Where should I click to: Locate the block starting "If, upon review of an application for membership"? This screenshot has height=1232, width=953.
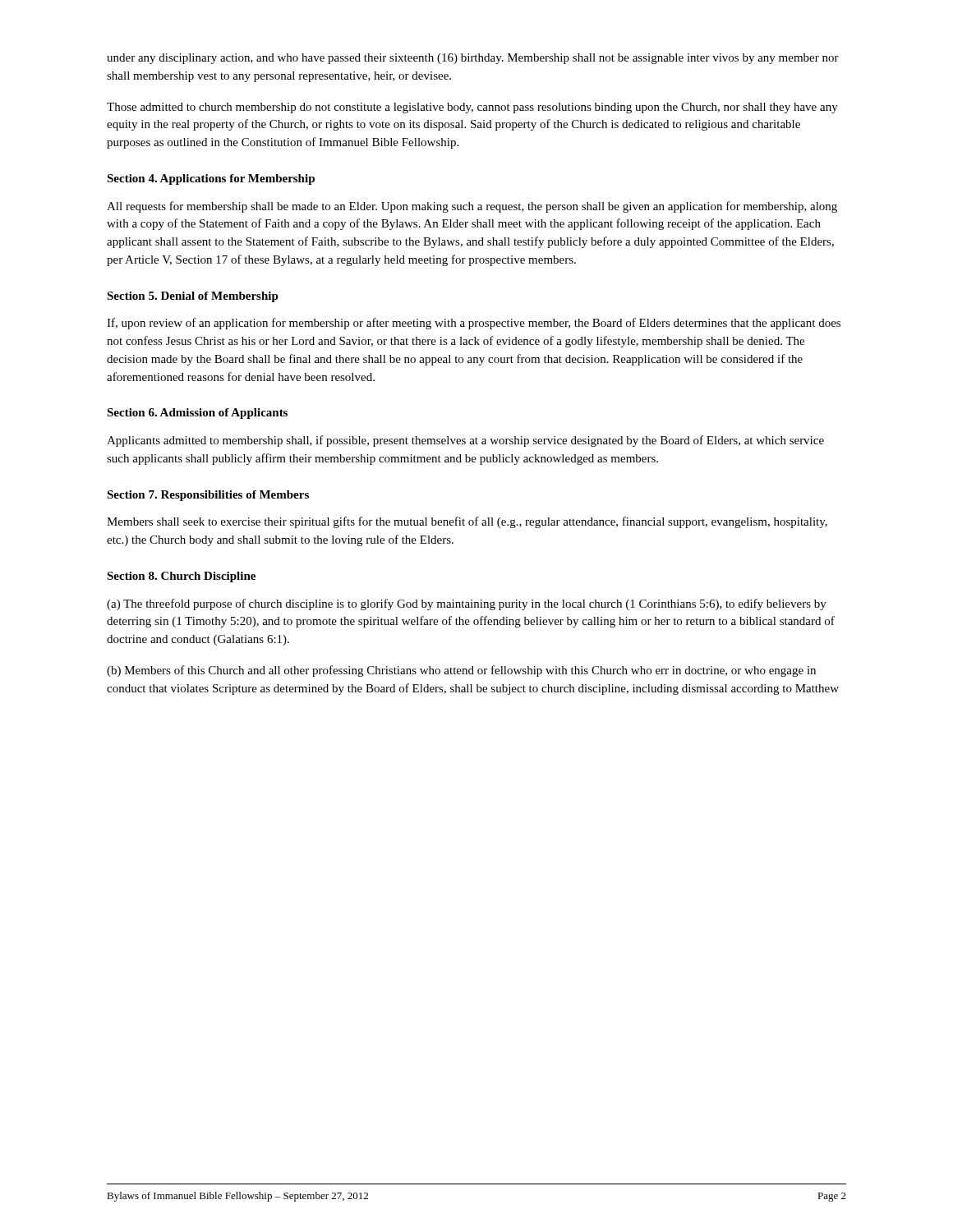[x=476, y=351]
